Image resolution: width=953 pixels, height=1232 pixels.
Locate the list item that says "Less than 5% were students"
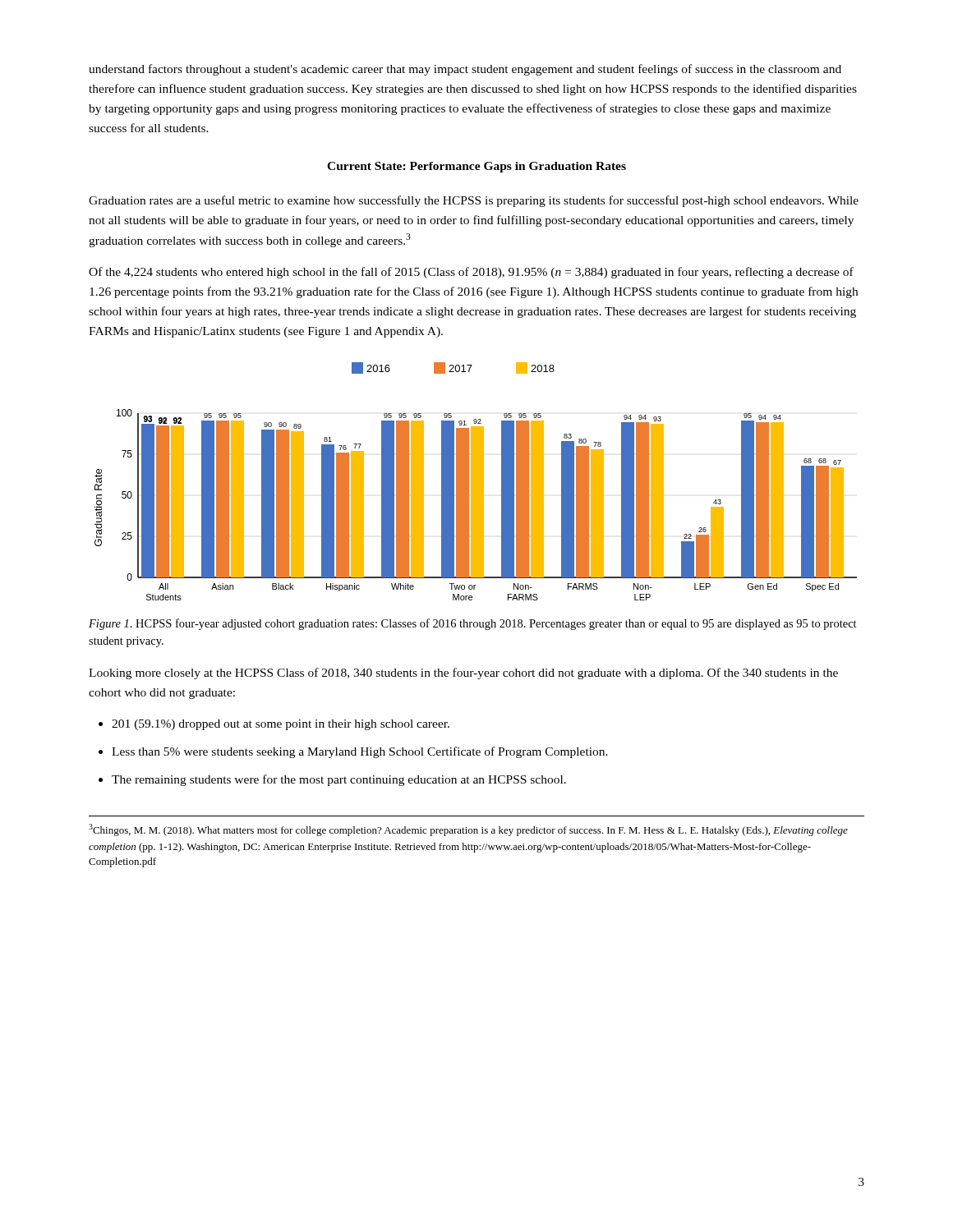tap(488, 752)
